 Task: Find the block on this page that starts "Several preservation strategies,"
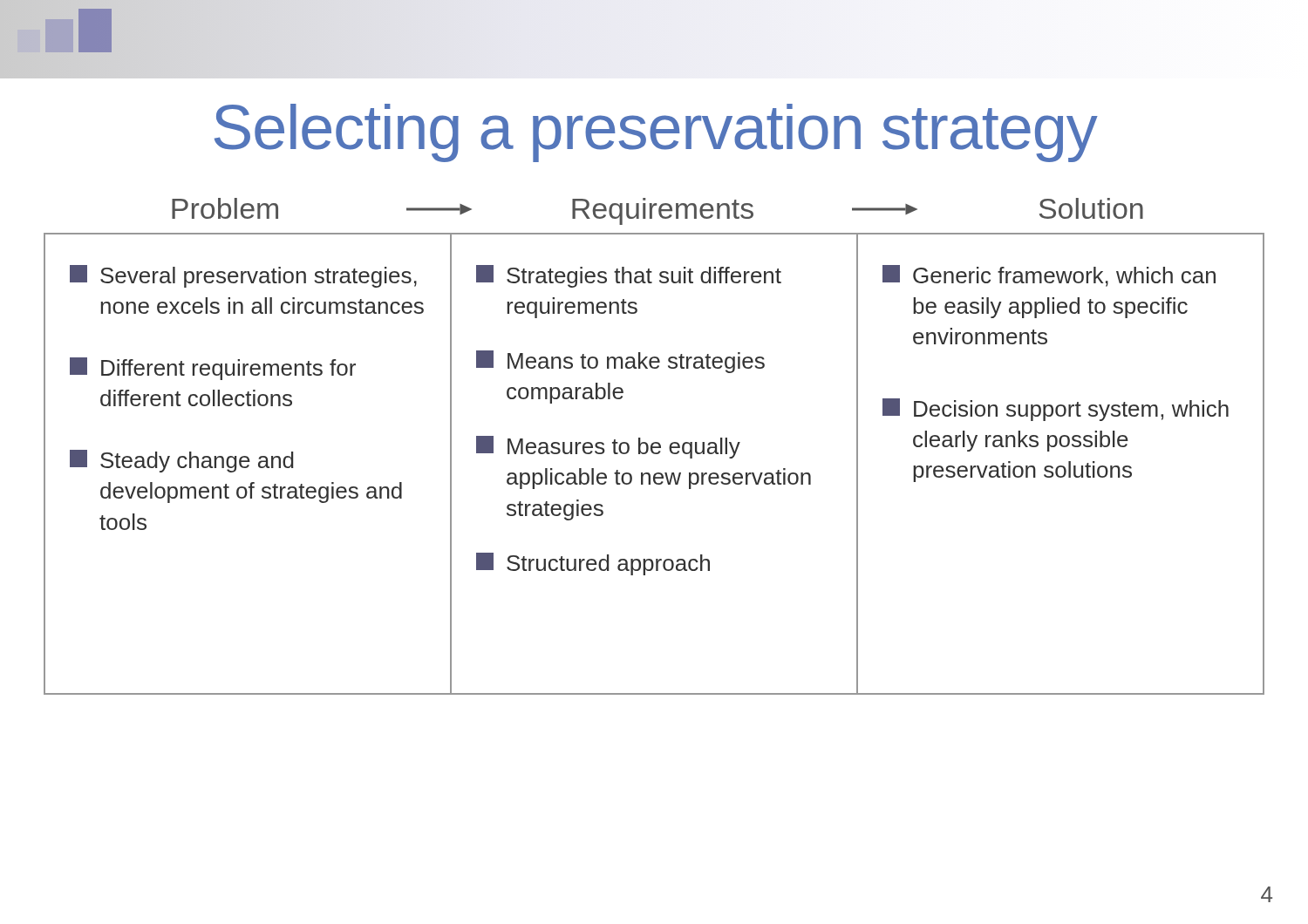click(x=248, y=291)
